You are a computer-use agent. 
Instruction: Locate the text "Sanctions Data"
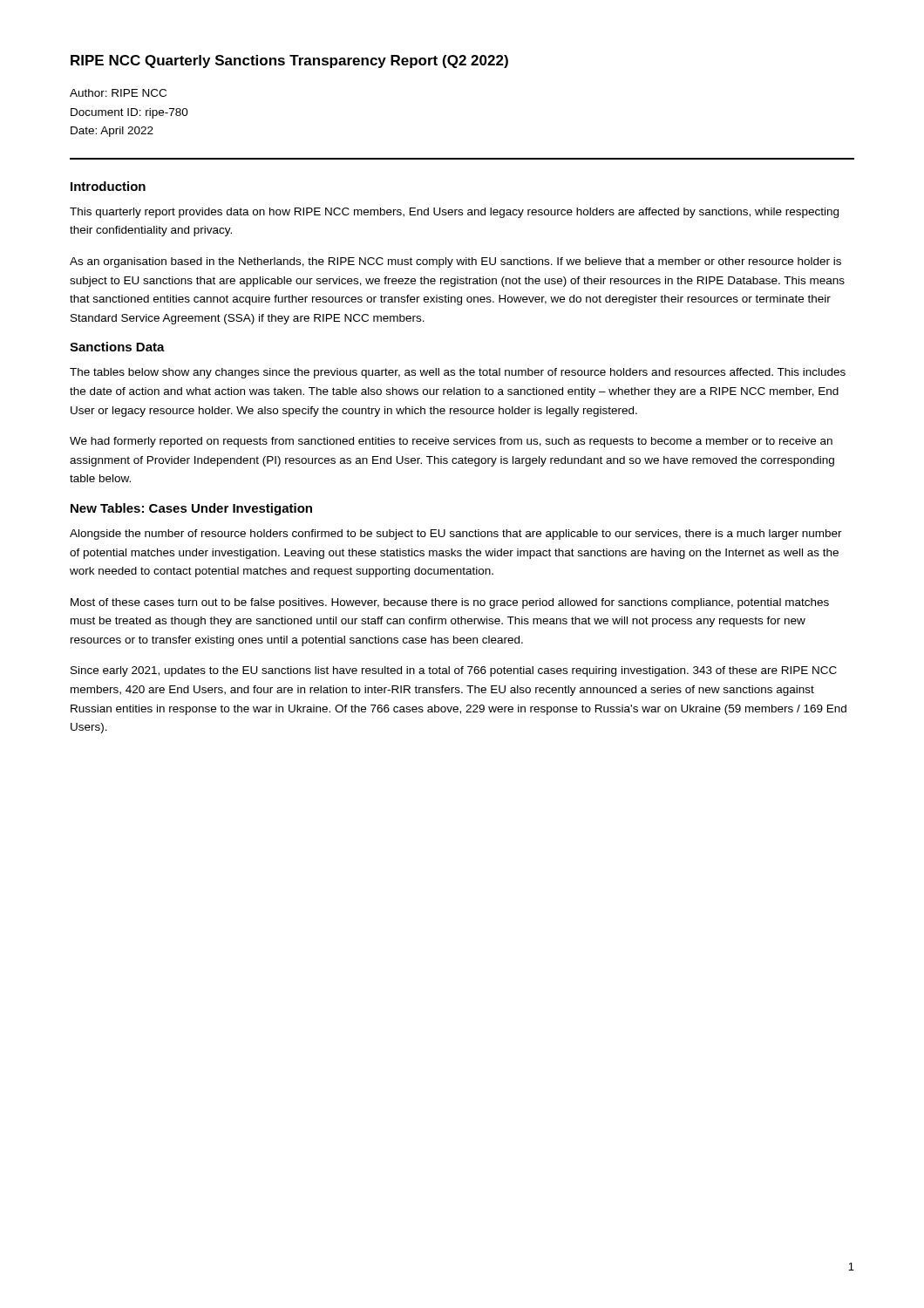(x=117, y=347)
